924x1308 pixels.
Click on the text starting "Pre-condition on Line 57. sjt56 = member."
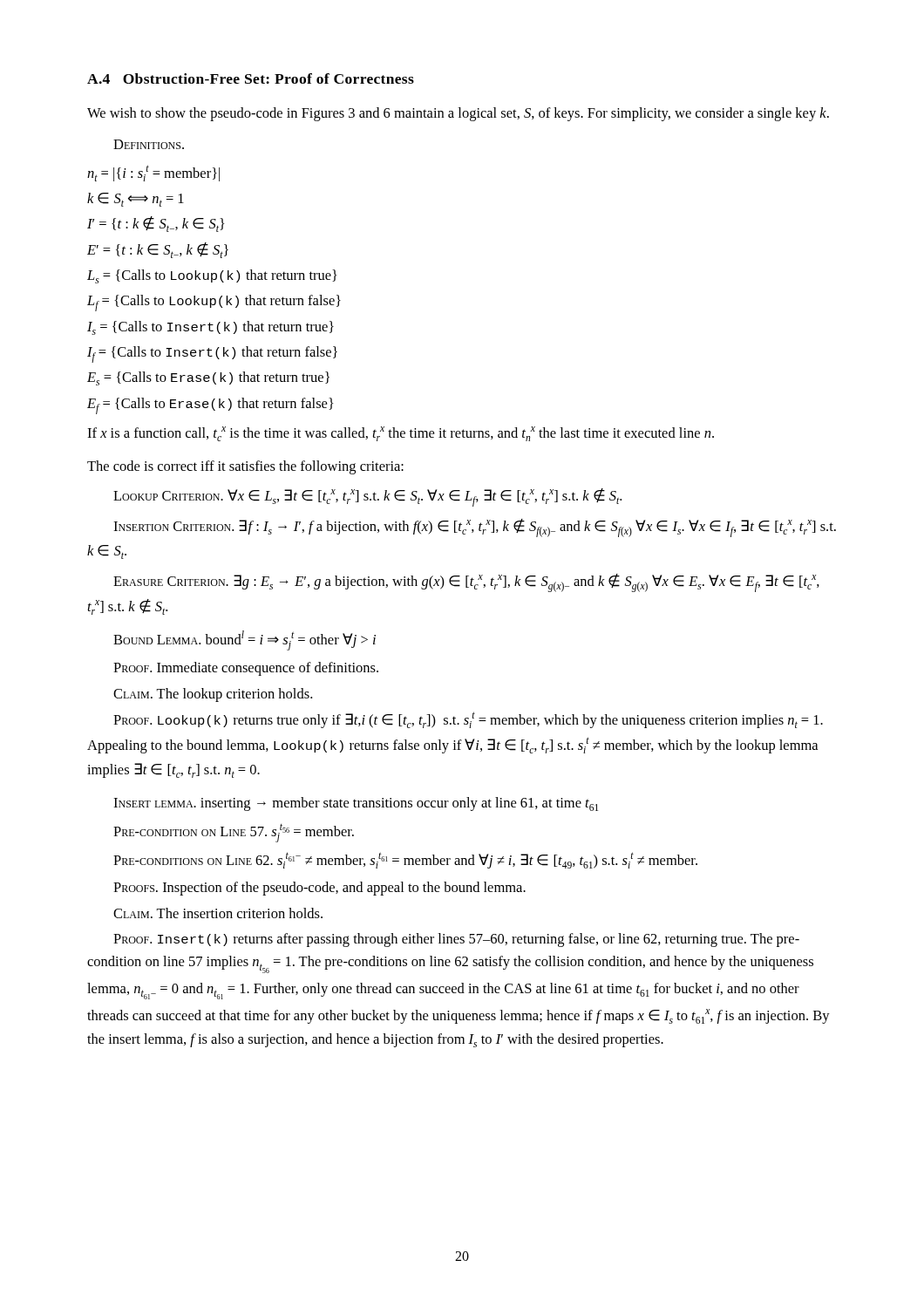[234, 831]
